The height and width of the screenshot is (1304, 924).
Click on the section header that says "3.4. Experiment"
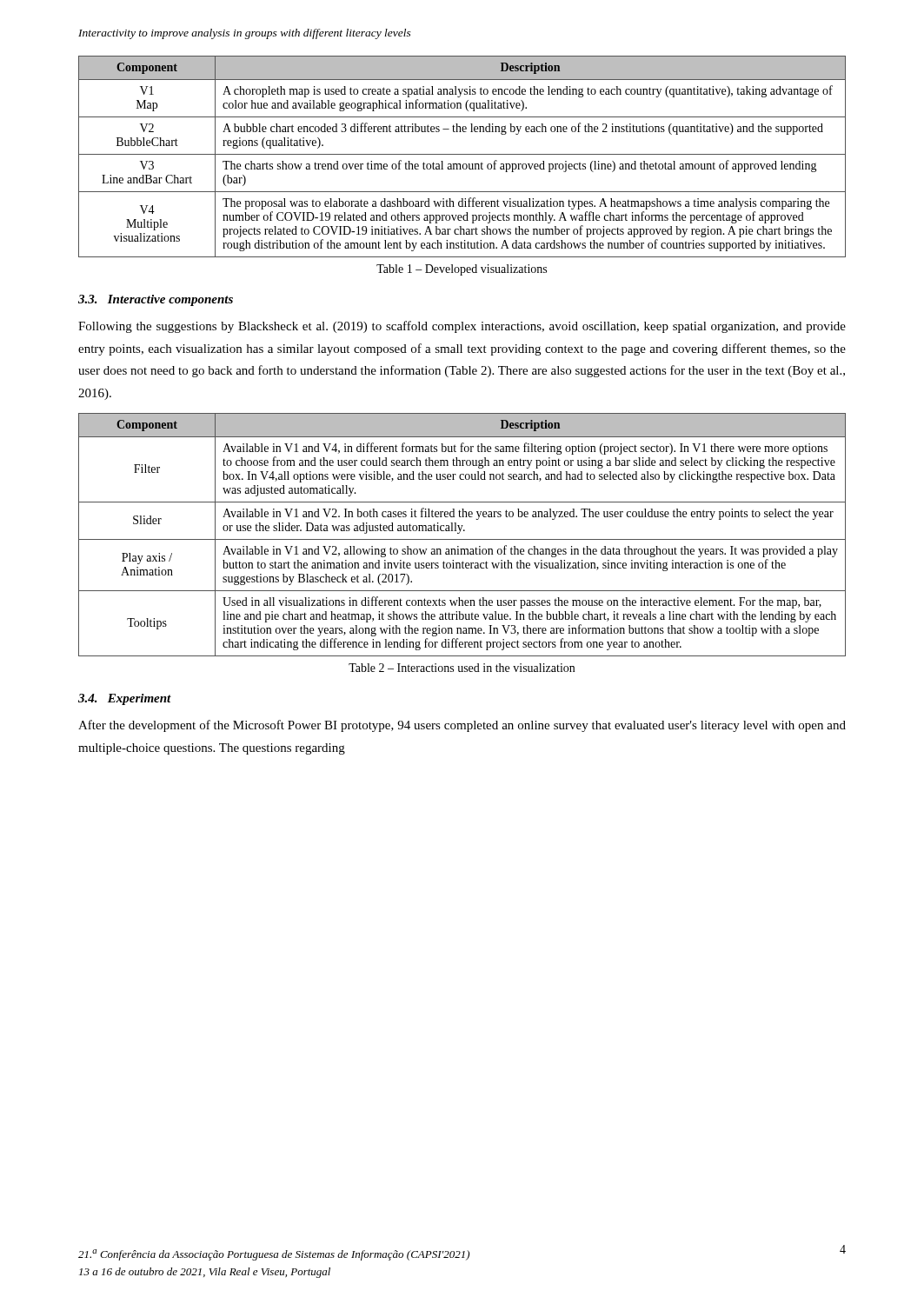124,698
